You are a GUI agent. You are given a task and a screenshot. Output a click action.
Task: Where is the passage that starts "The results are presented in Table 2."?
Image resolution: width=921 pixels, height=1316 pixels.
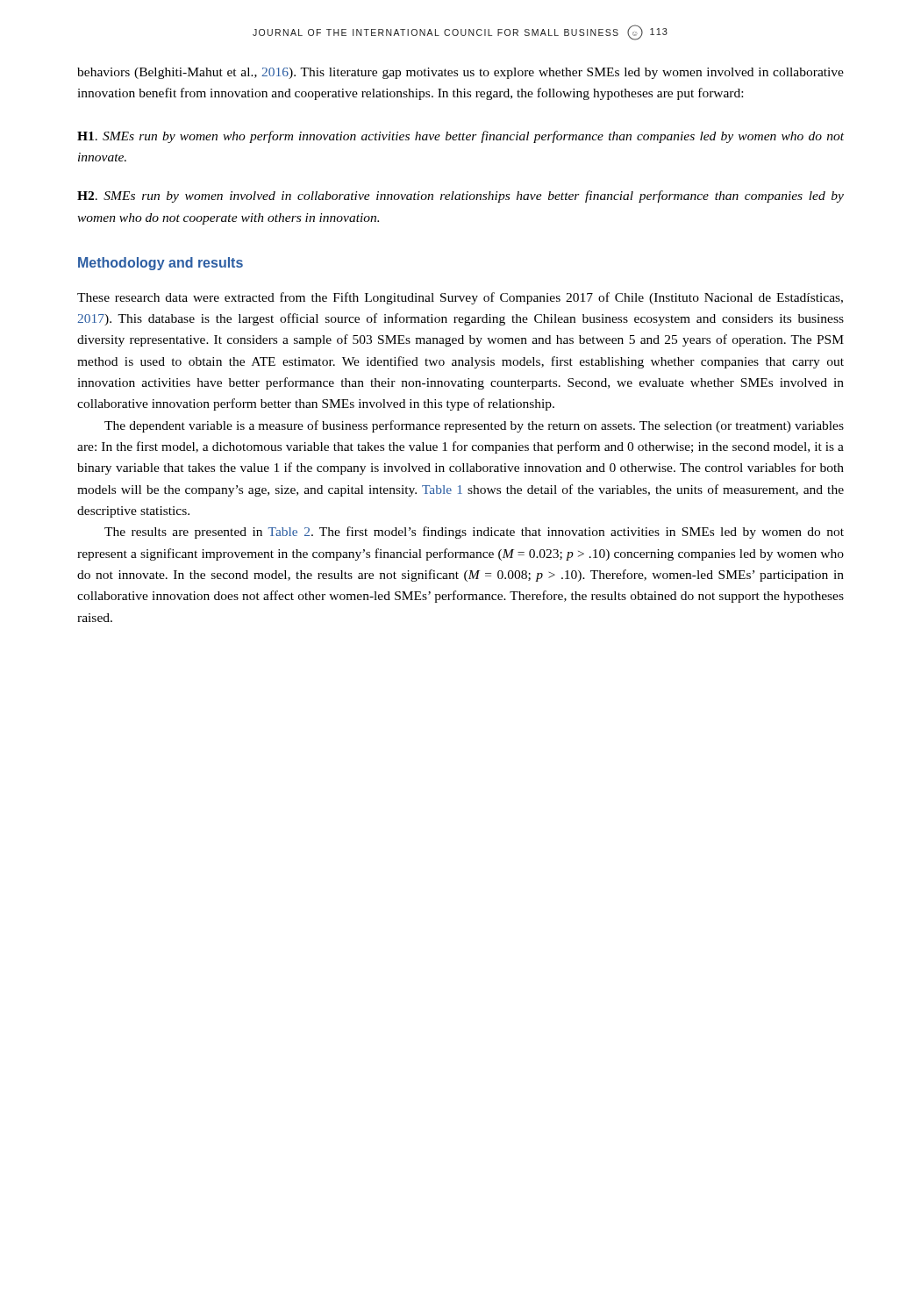pyautogui.click(x=460, y=574)
